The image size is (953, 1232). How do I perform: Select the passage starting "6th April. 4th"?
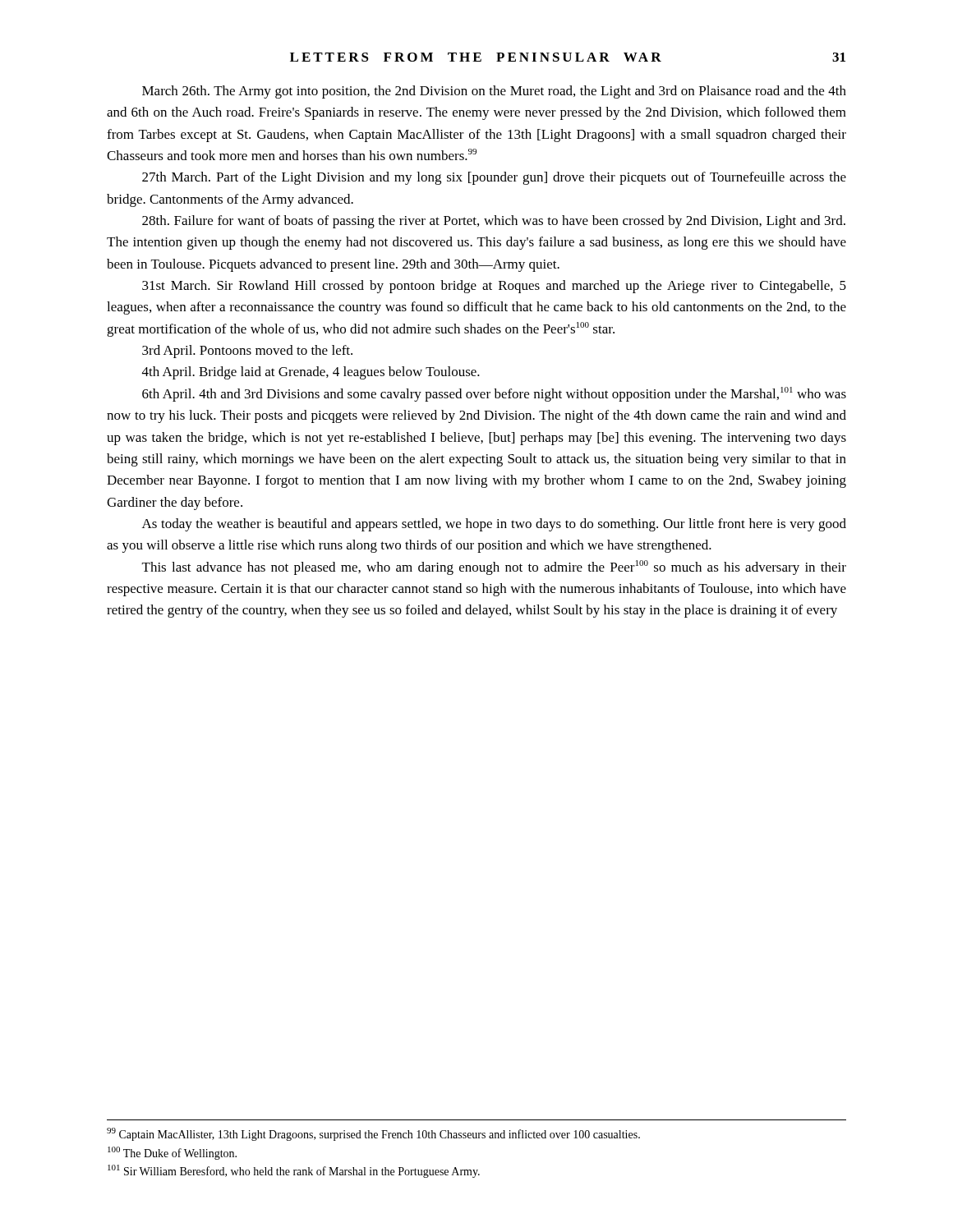[x=476, y=447]
